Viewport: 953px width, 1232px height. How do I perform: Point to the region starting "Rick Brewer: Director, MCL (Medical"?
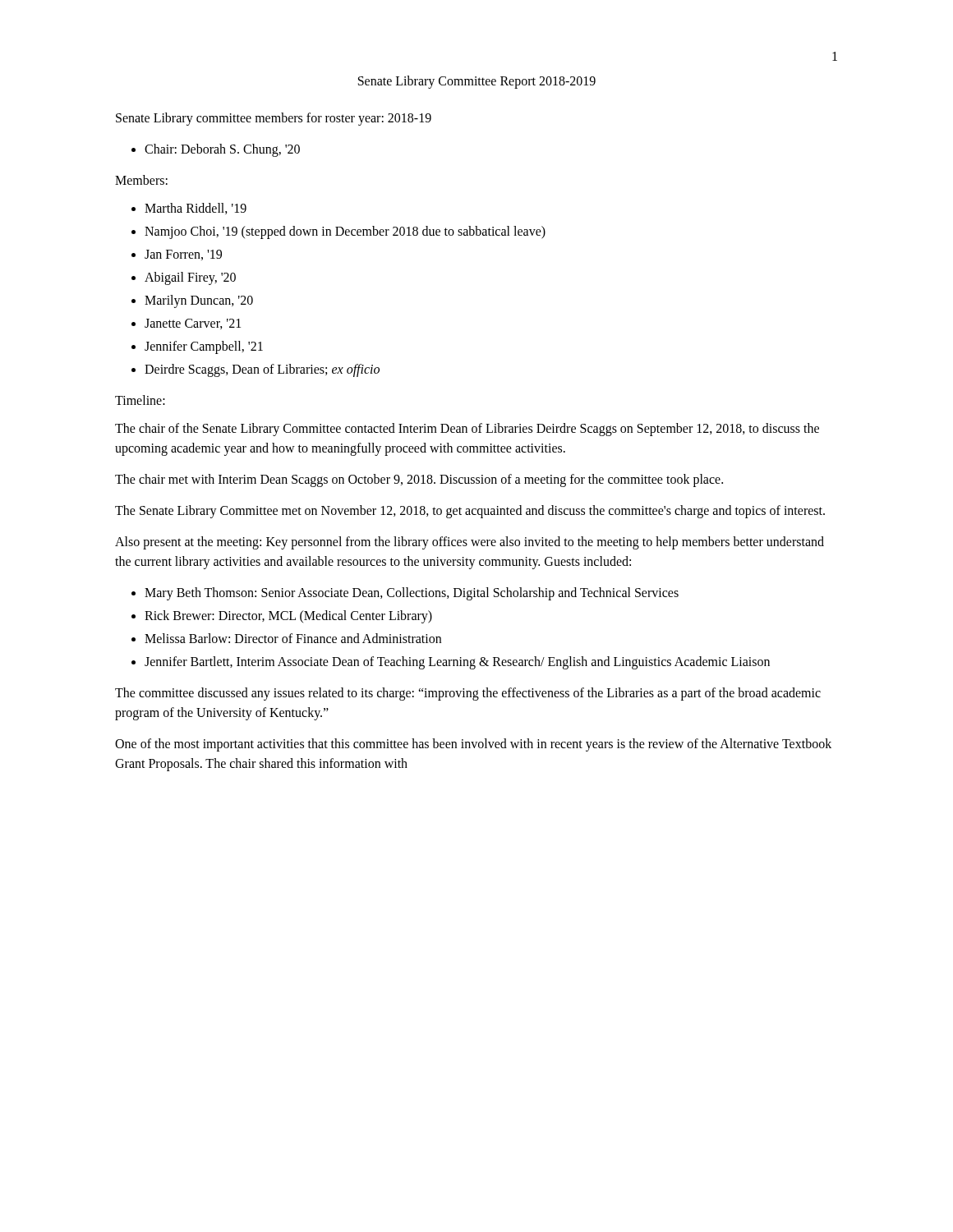(x=288, y=616)
